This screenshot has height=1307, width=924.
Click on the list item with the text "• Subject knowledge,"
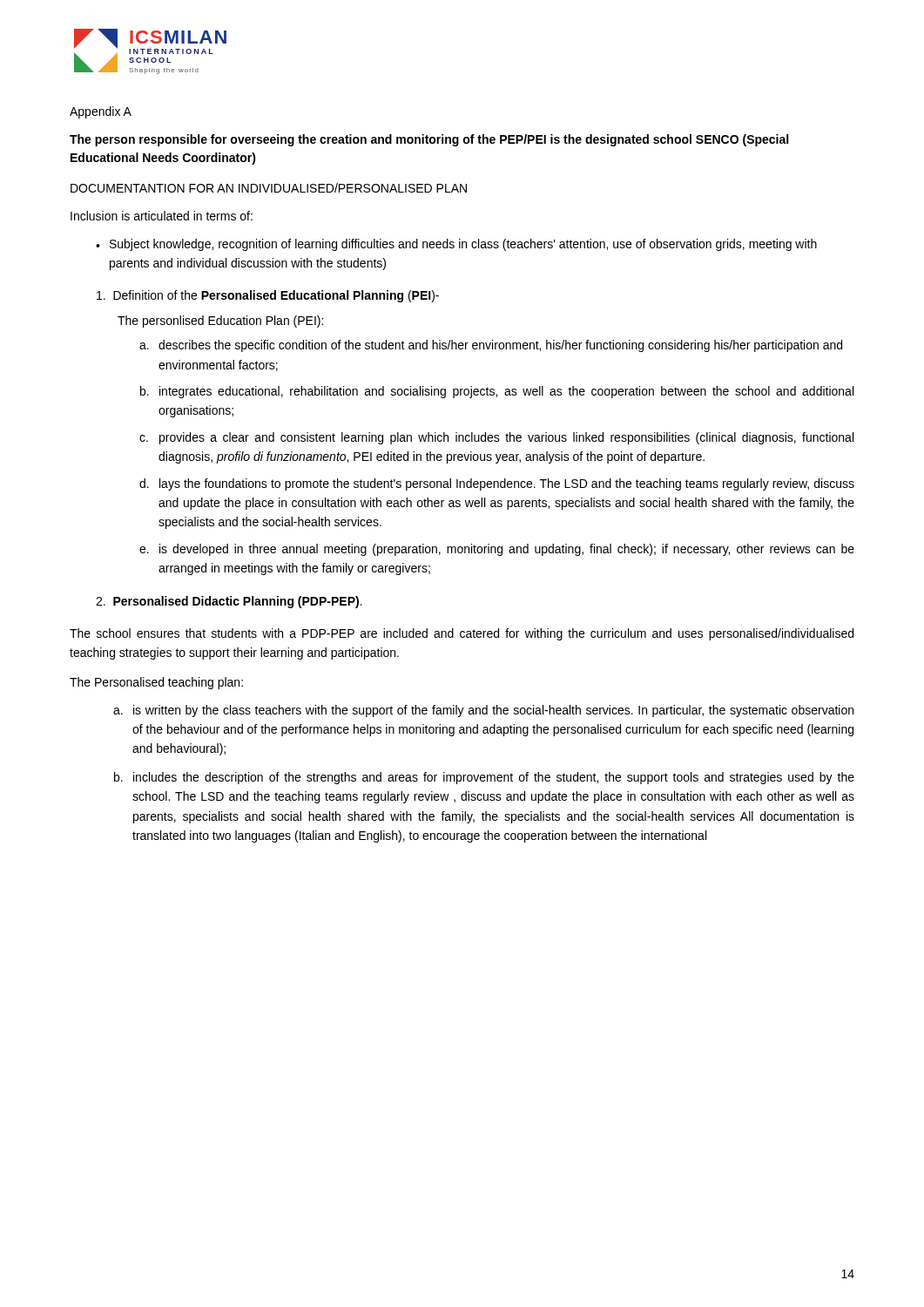[475, 254]
